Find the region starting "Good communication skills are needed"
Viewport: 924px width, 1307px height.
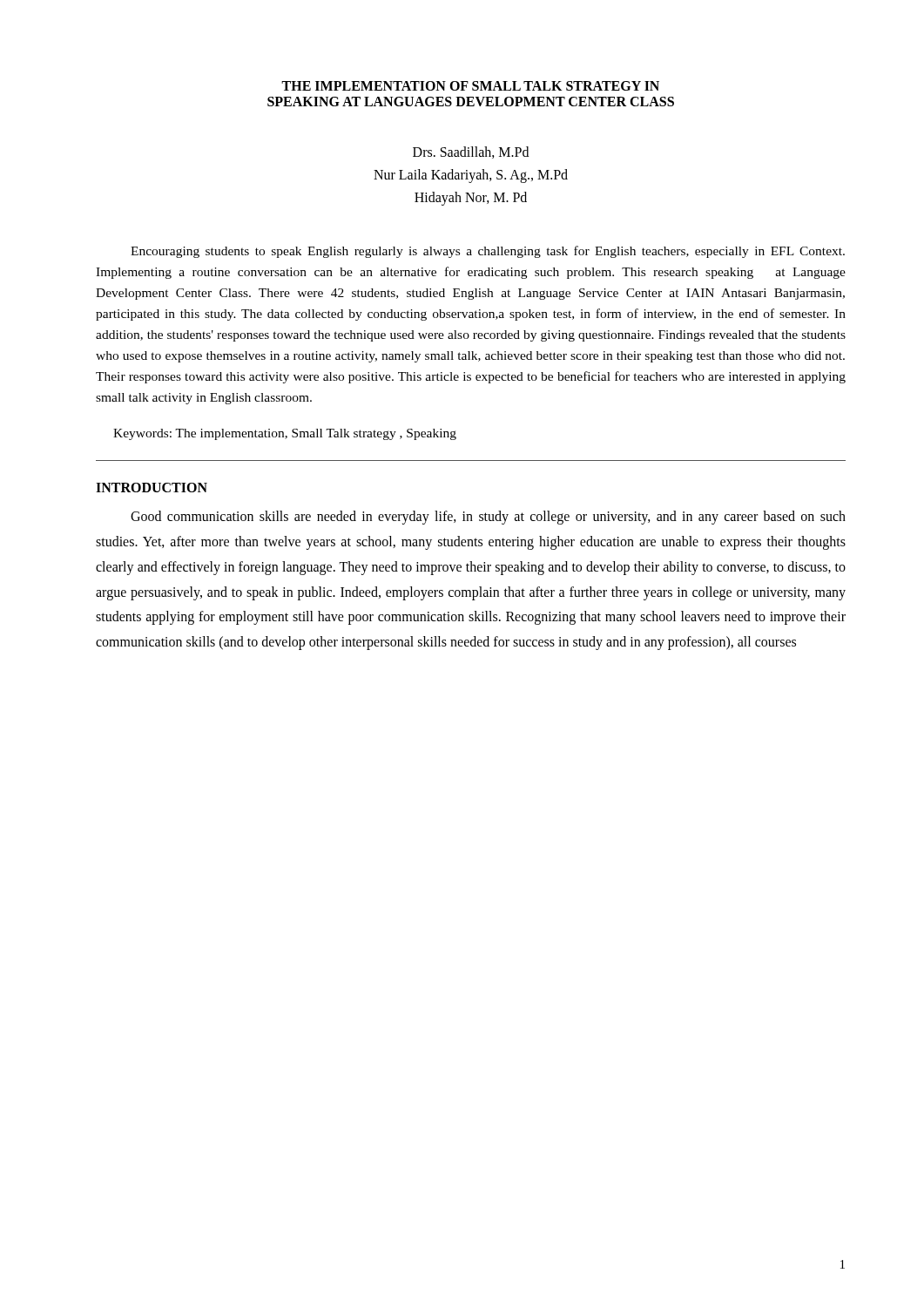(471, 580)
